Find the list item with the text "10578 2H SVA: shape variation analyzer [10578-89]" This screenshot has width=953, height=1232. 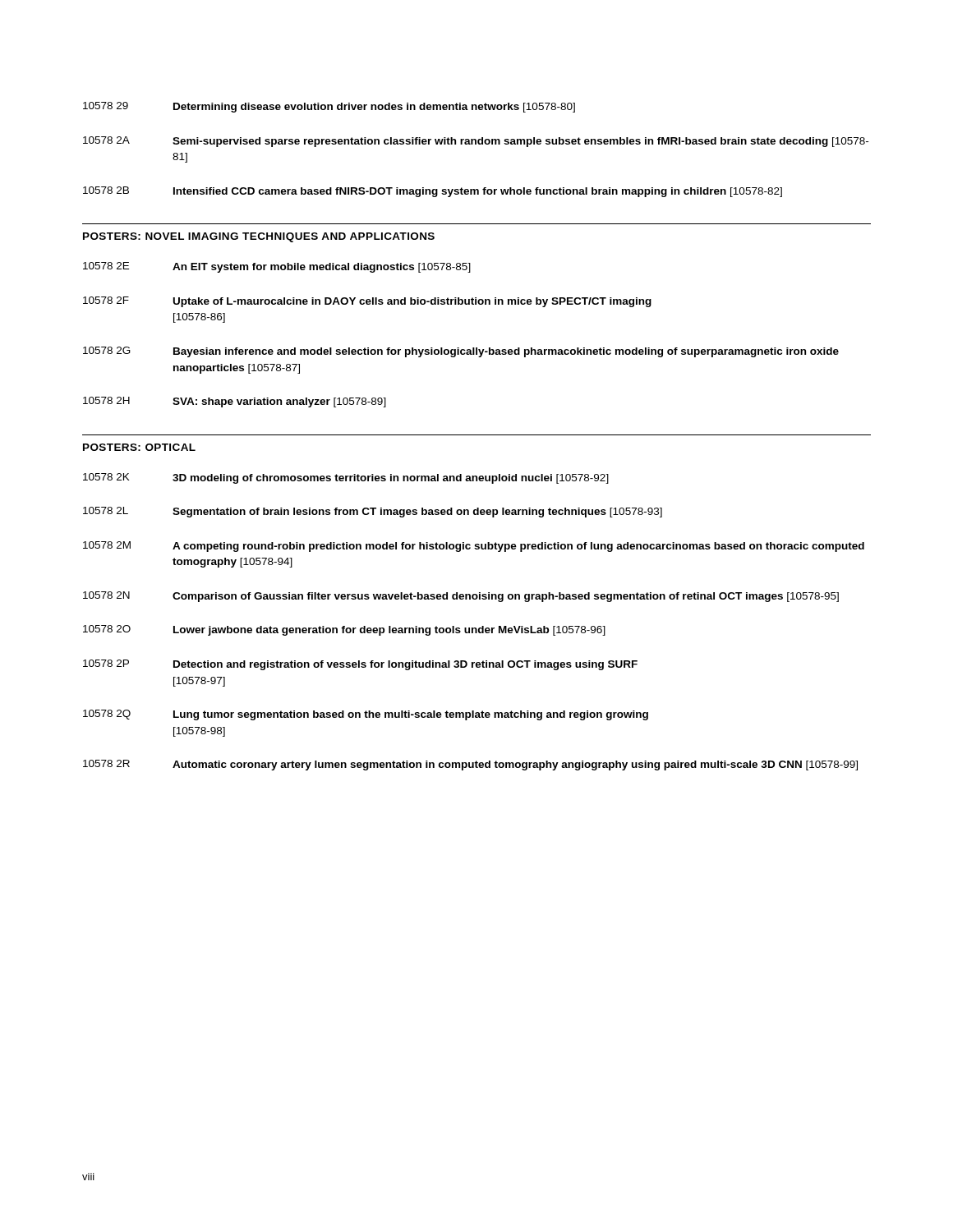235,402
